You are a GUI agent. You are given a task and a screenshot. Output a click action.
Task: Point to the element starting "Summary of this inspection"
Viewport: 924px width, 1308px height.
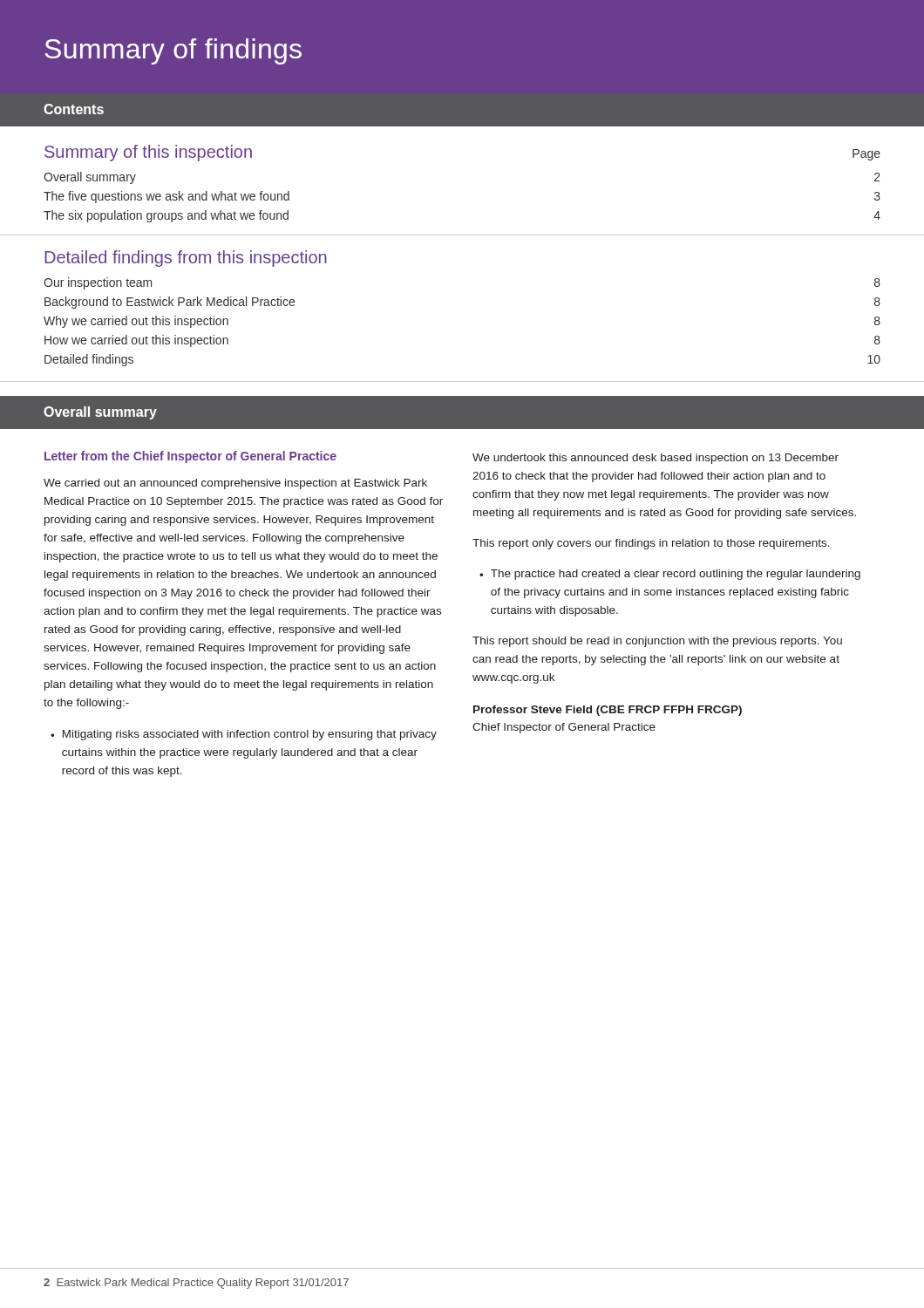click(148, 152)
